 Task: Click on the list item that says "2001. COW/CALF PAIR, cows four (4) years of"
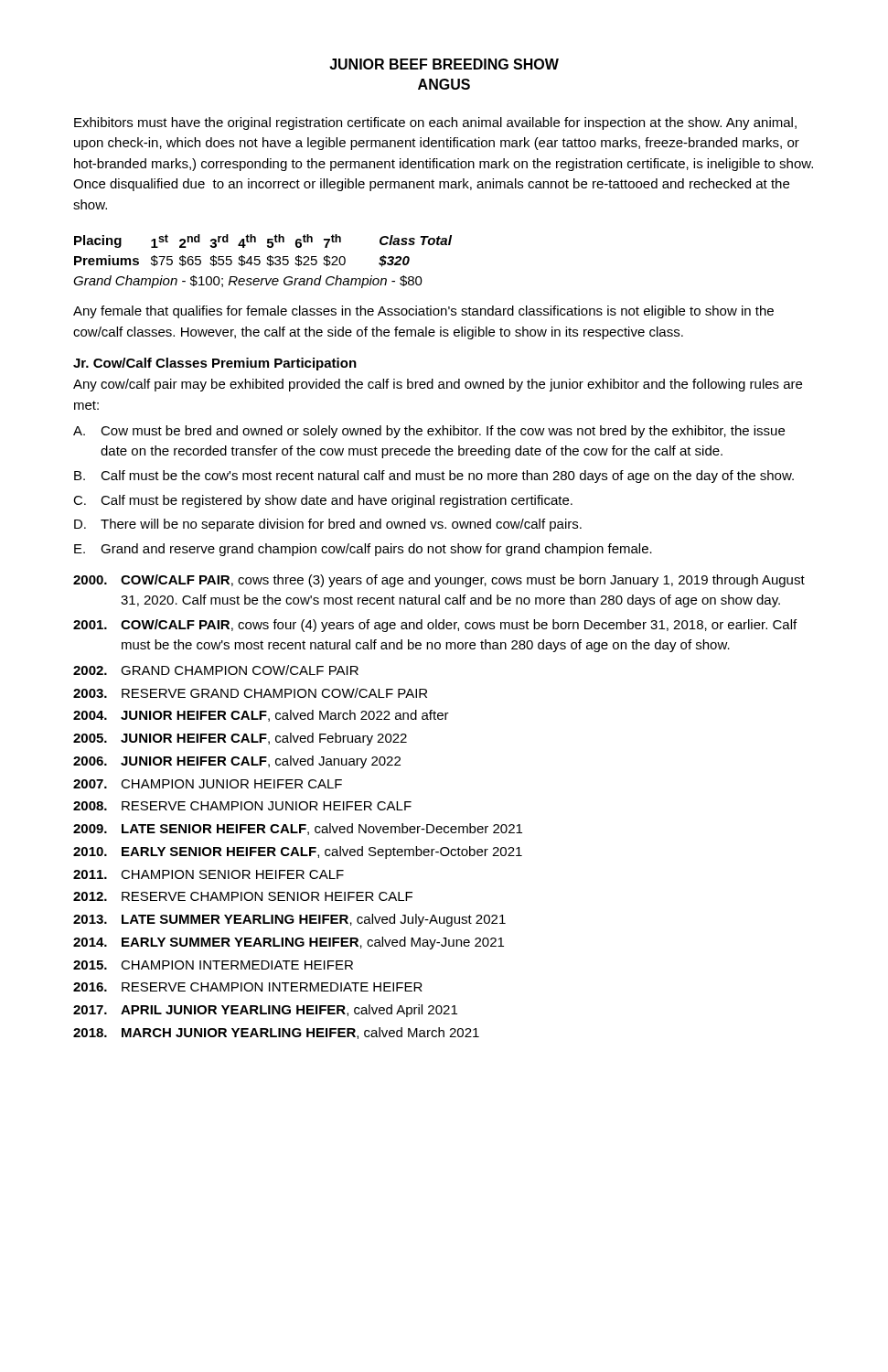click(444, 635)
